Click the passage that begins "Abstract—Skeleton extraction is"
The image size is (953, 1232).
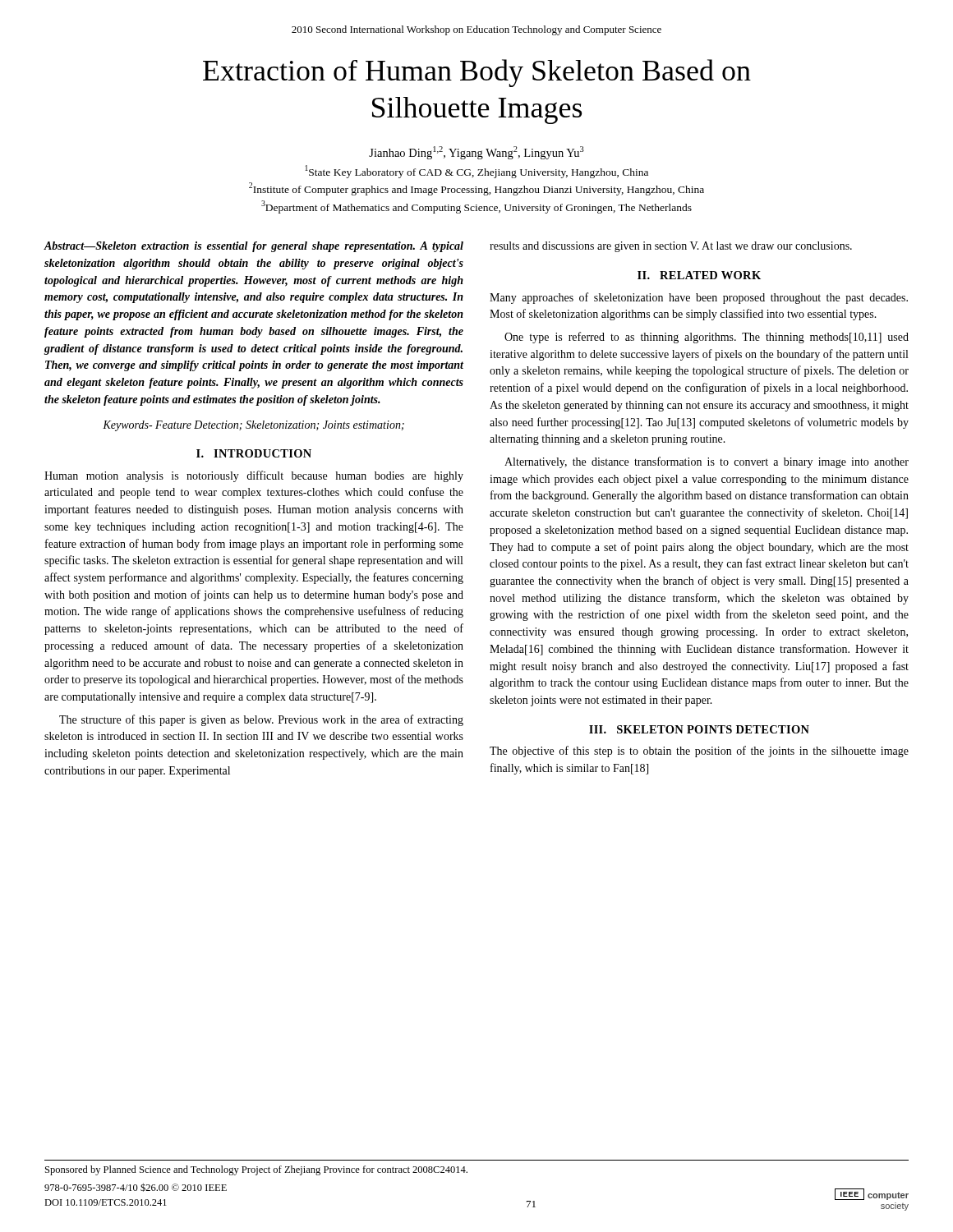click(254, 324)
